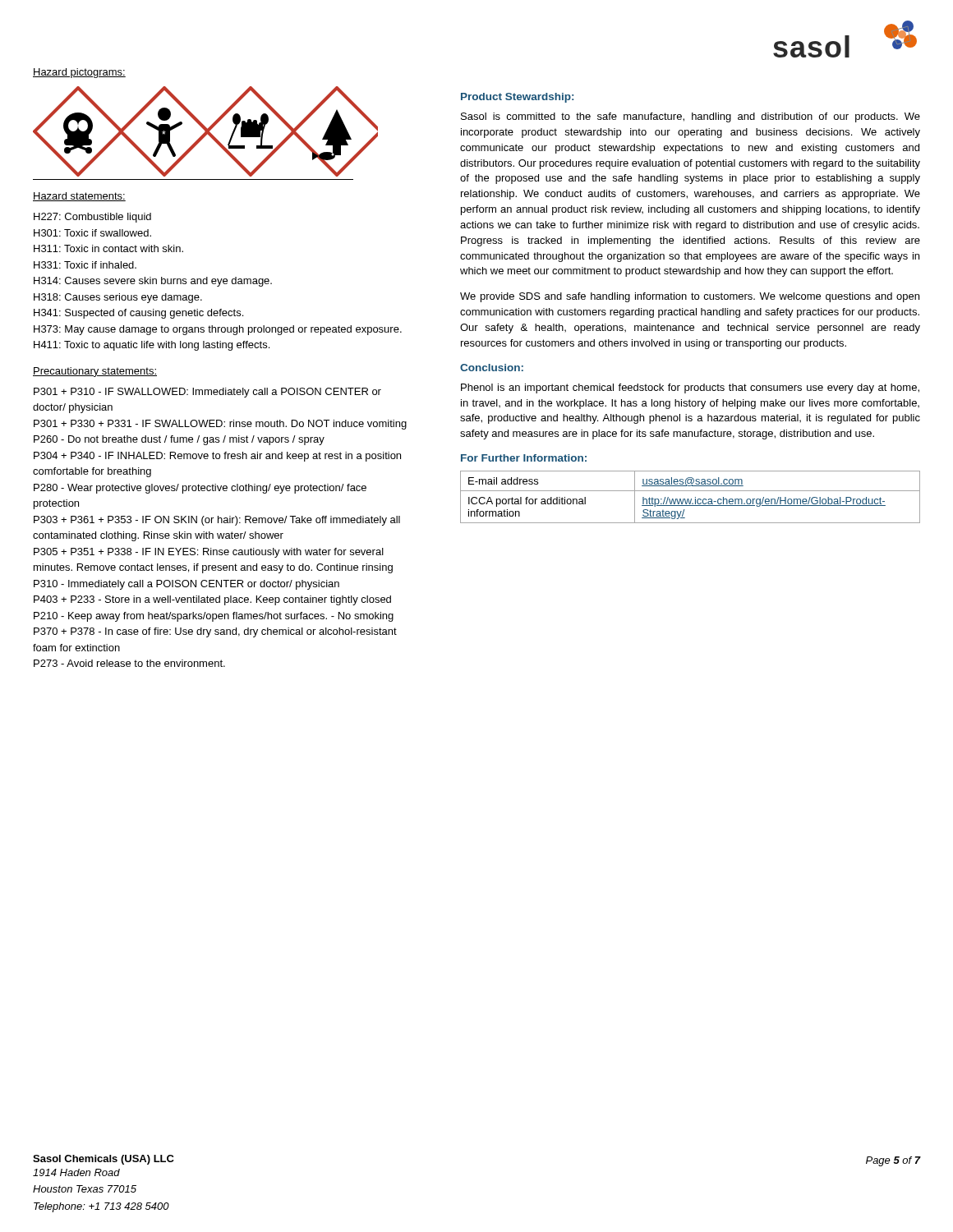Select the list item with the text "H301: Toxic if swallowed."
Image resolution: width=953 pixels, height=1232 pixels.
[92, 232]
